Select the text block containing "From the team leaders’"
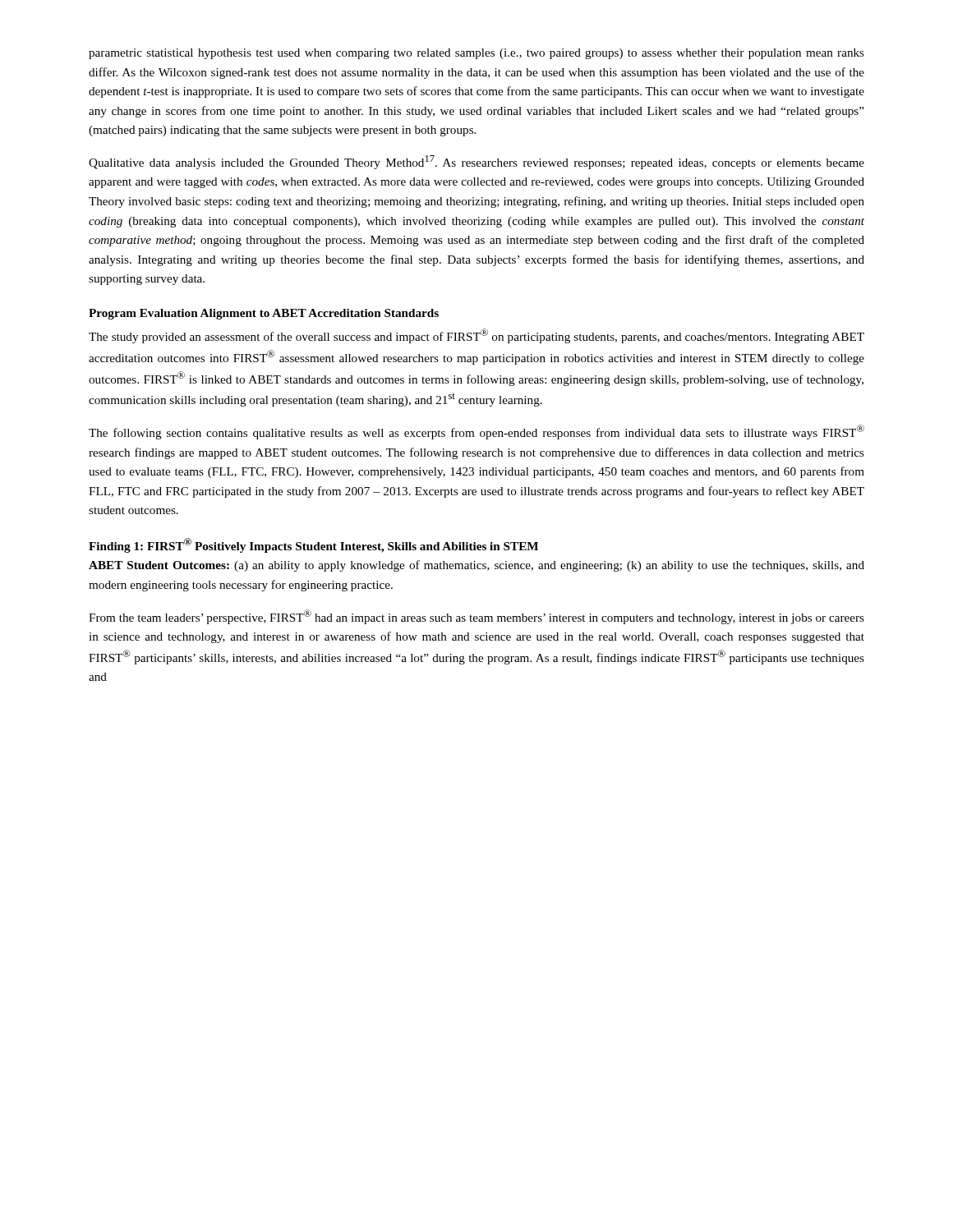This screenshot has height=1232, width=953. (476, 646)
